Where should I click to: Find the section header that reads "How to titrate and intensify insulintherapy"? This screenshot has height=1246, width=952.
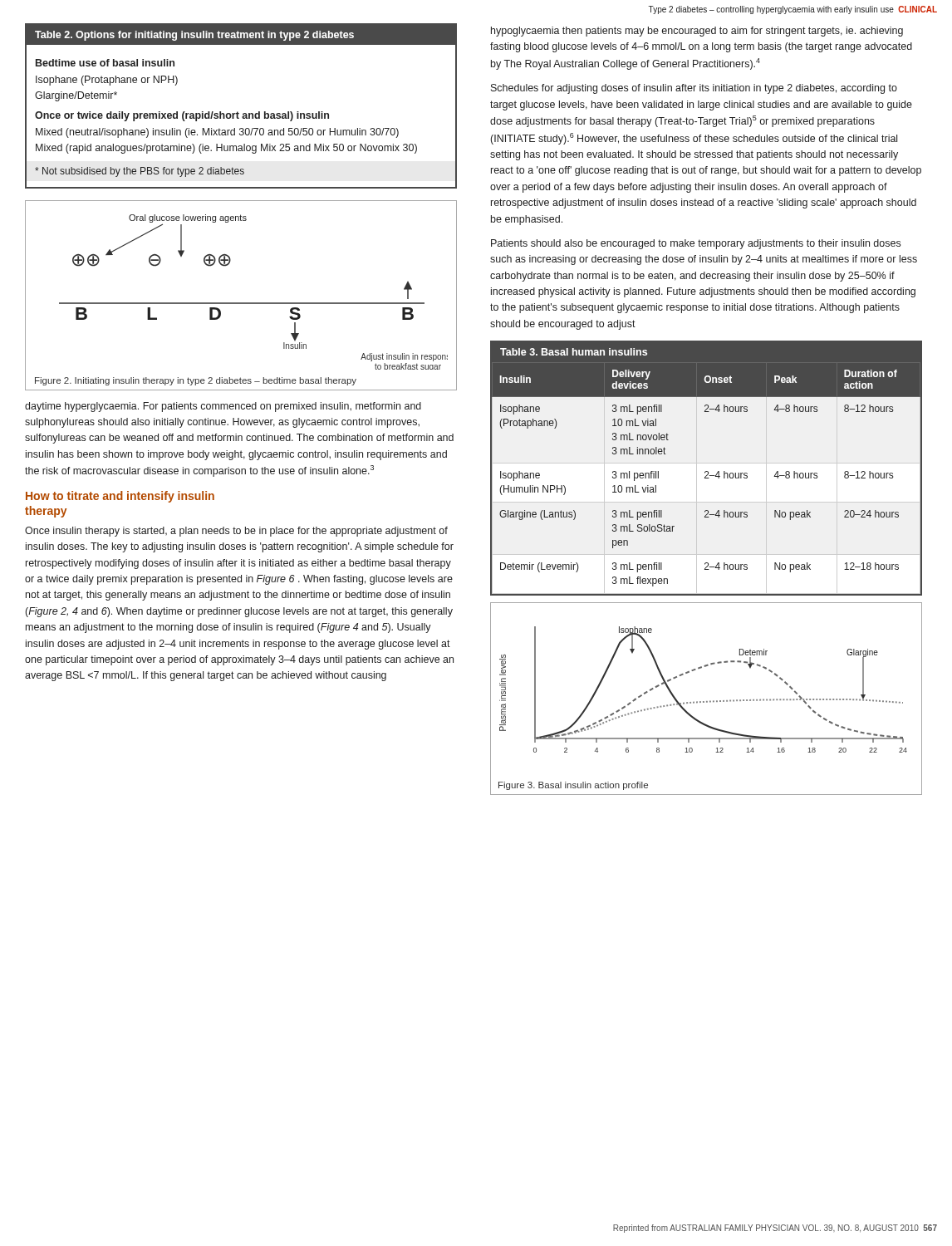pos(120,503)
